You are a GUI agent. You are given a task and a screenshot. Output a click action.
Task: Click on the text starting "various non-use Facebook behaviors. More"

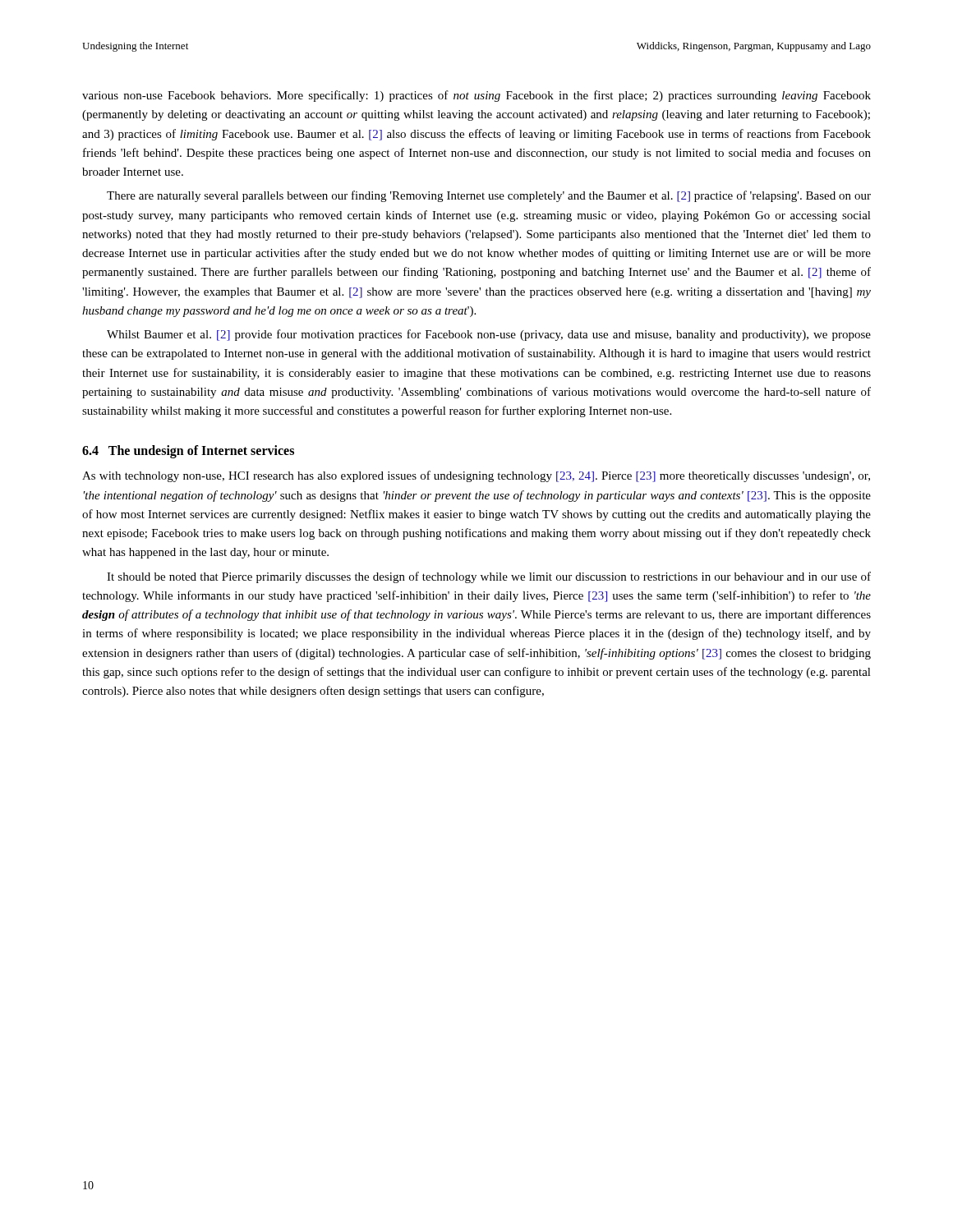pyautogui.click(x=476, y=134)
